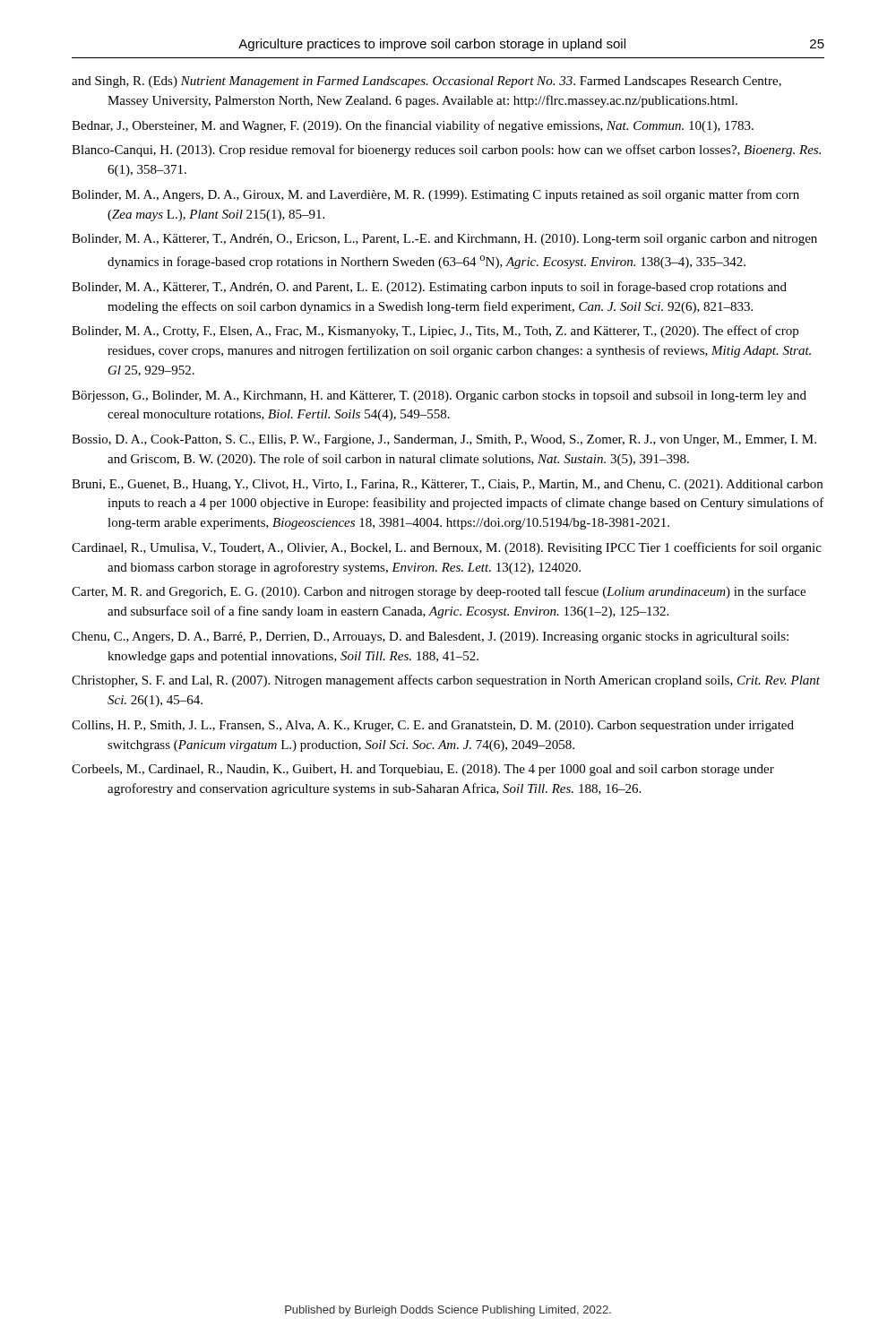Where is the passage that starts "Blanco-Canqui, H. (2013)."?
Screen dimensions: 1344x896
pos(447,160)
